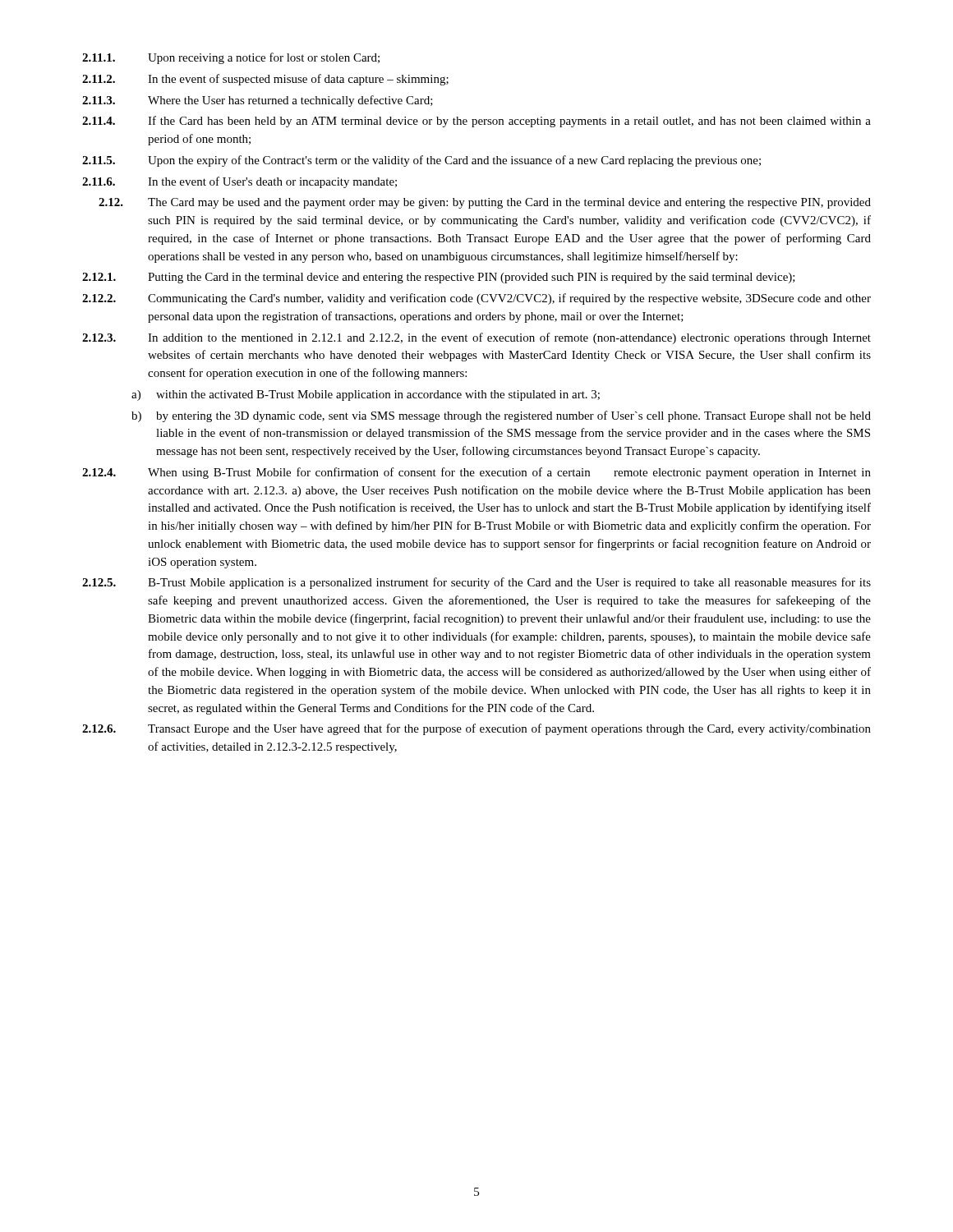Locate the block of text that opens with "2.12.3. In addition to the mentioned"
The height and width of the screenshot is (1232, 953).
[x=476, y=356]
